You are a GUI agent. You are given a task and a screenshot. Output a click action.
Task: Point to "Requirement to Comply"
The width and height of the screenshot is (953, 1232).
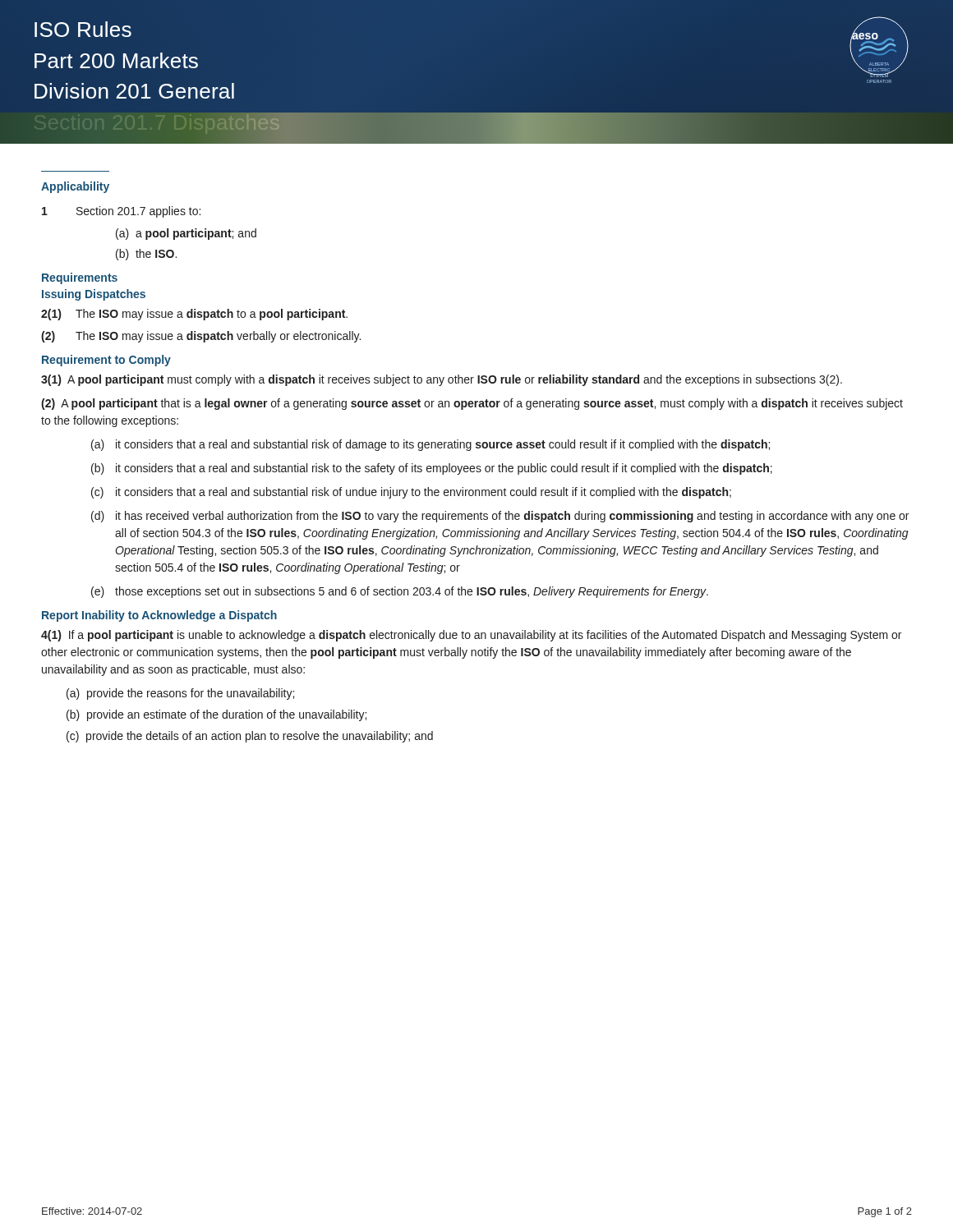point(106,360)
